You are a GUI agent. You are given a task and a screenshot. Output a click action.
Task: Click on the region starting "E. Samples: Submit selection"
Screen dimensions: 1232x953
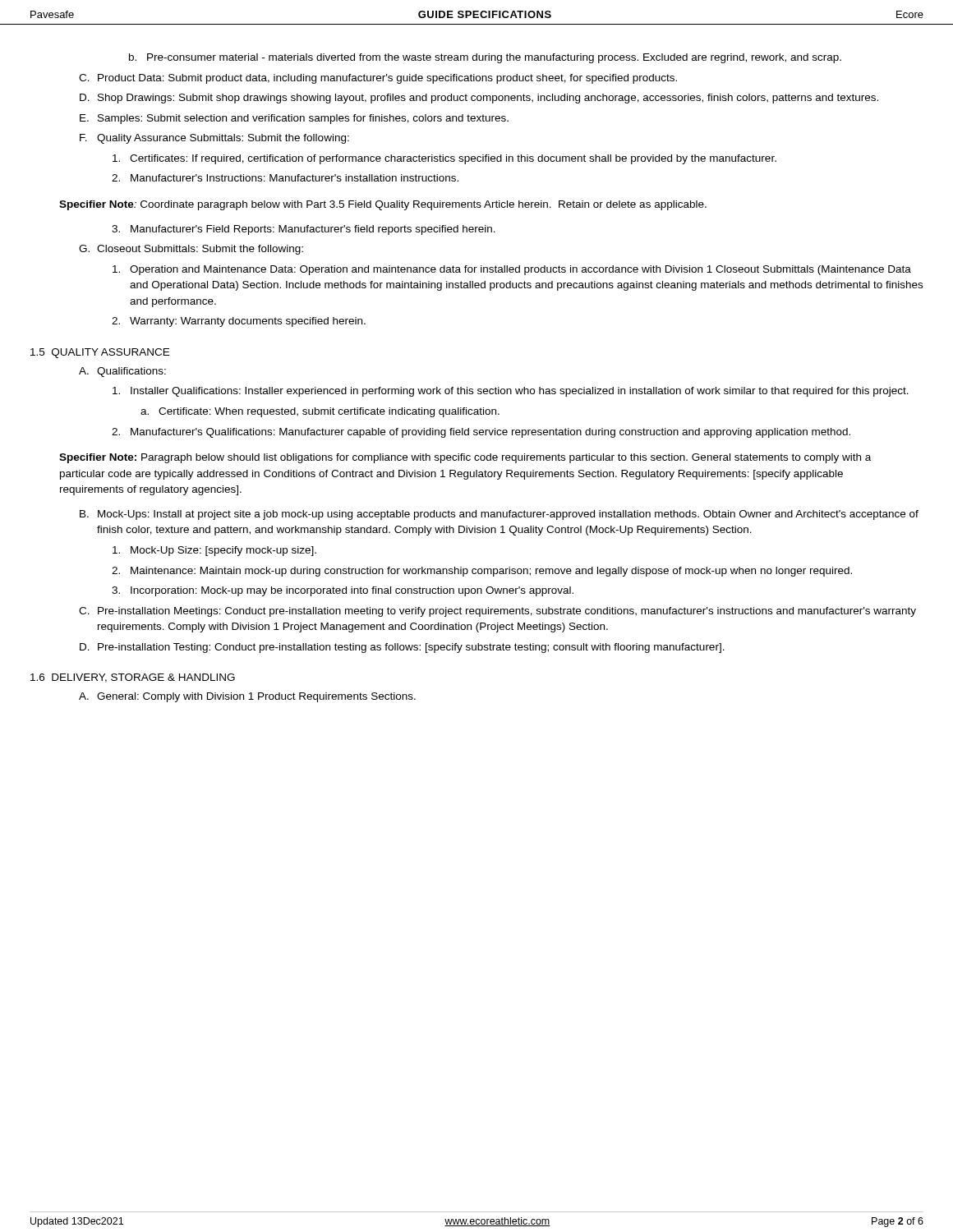[x=501, y=118]
